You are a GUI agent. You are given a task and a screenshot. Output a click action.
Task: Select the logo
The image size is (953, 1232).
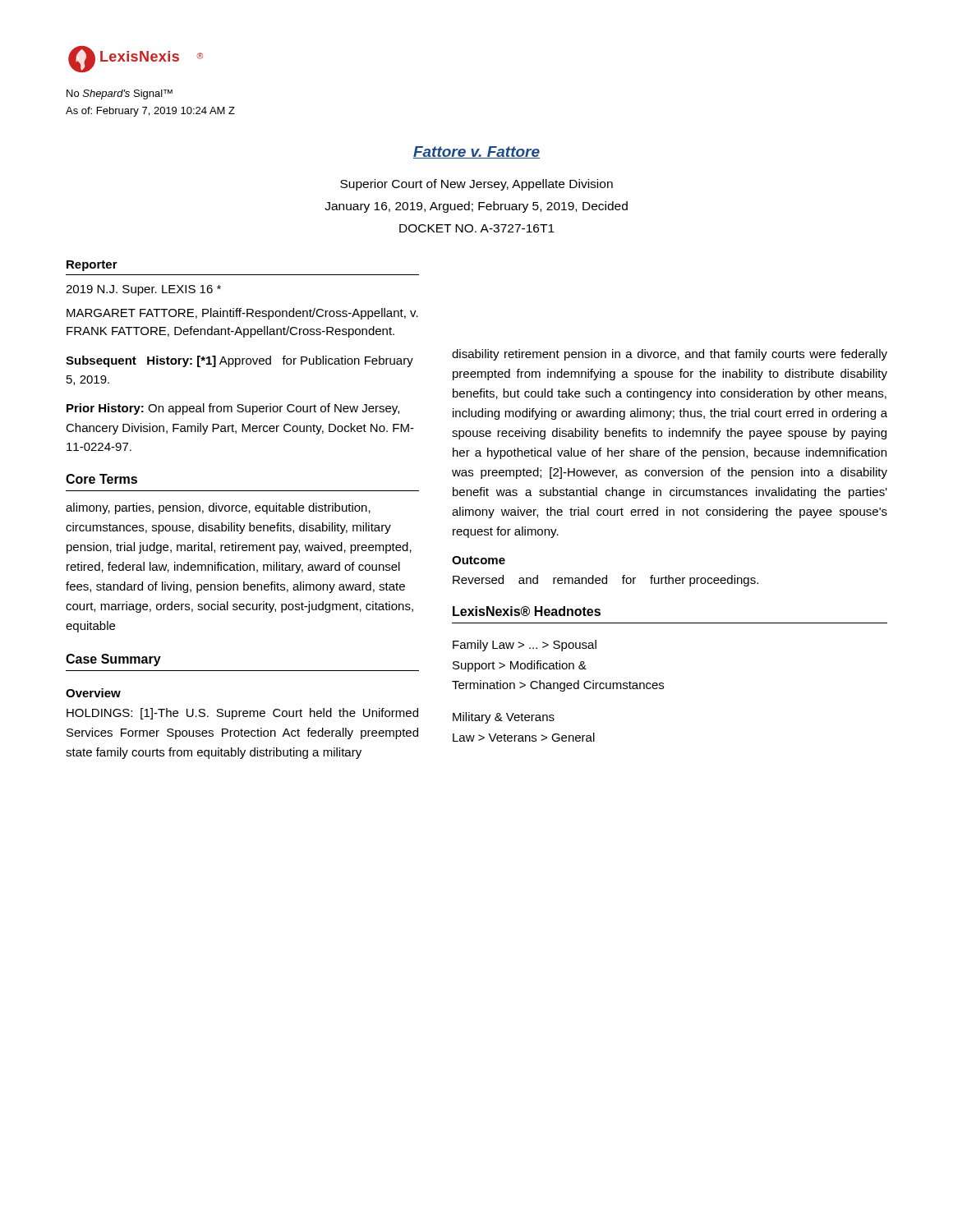pyautogui.click(x=476, y=59)
